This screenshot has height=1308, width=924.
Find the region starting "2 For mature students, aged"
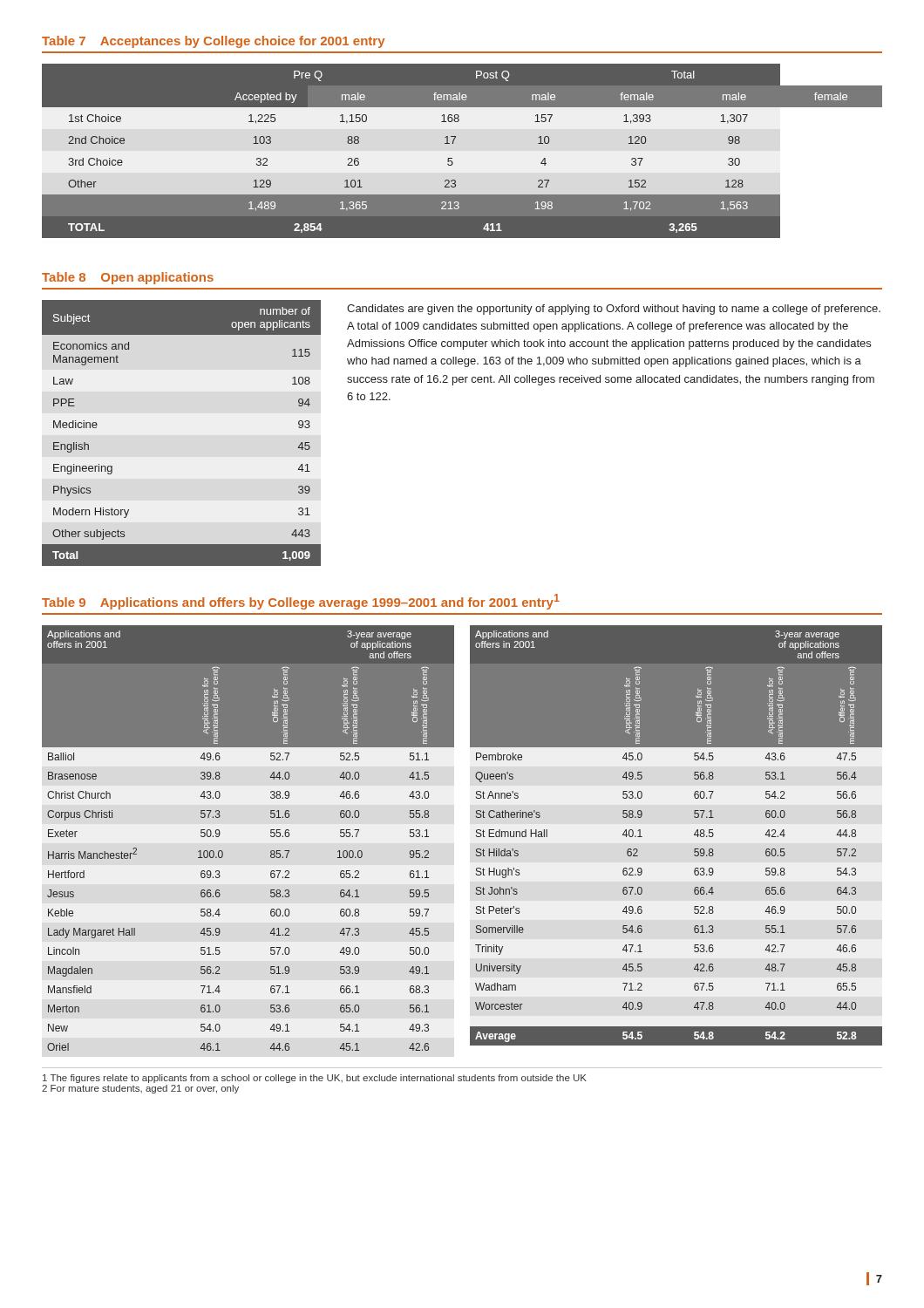pyautogui.click(x=140, y=1088)
